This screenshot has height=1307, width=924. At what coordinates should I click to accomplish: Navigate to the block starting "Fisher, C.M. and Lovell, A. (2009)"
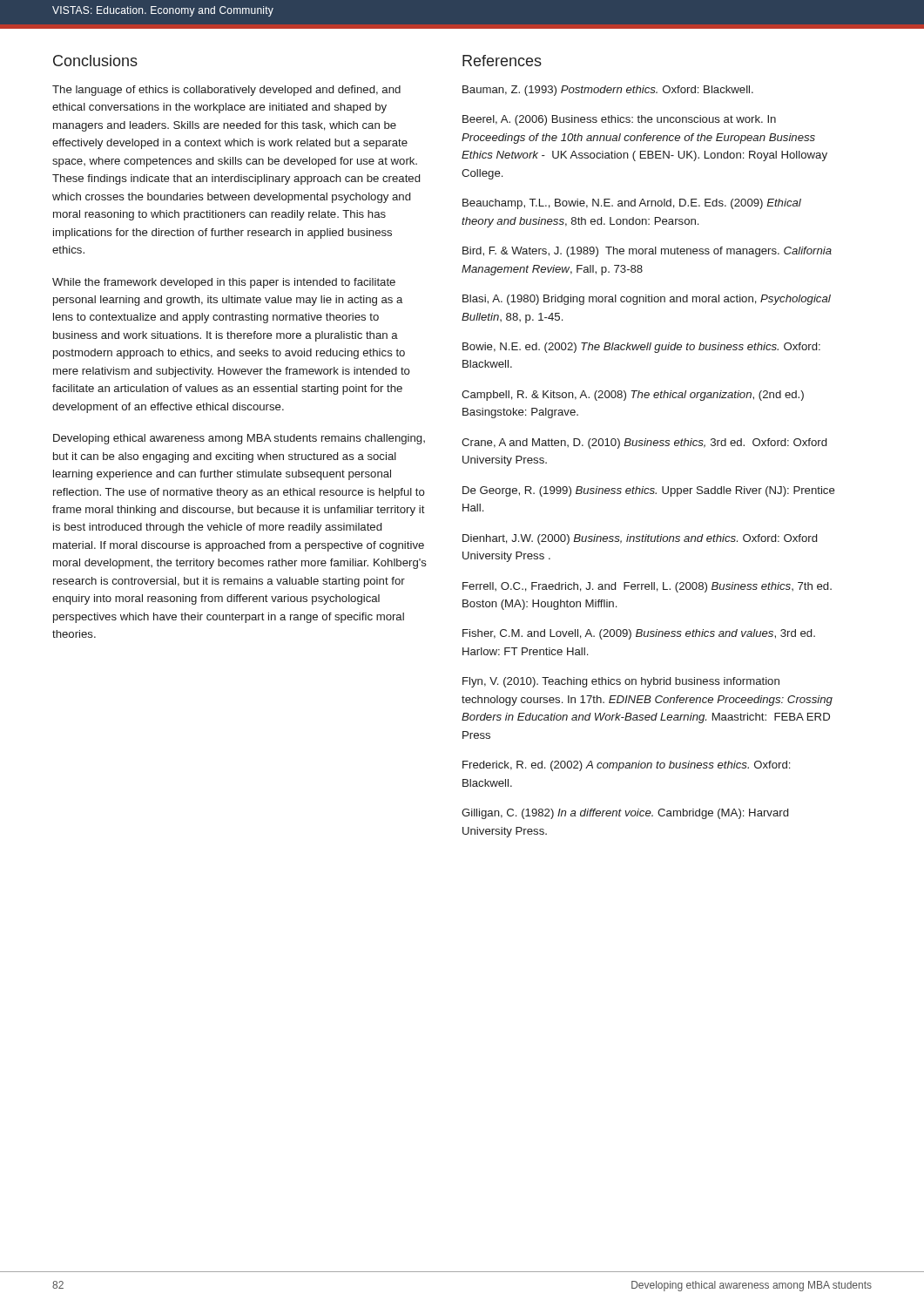tap(649, 643)
